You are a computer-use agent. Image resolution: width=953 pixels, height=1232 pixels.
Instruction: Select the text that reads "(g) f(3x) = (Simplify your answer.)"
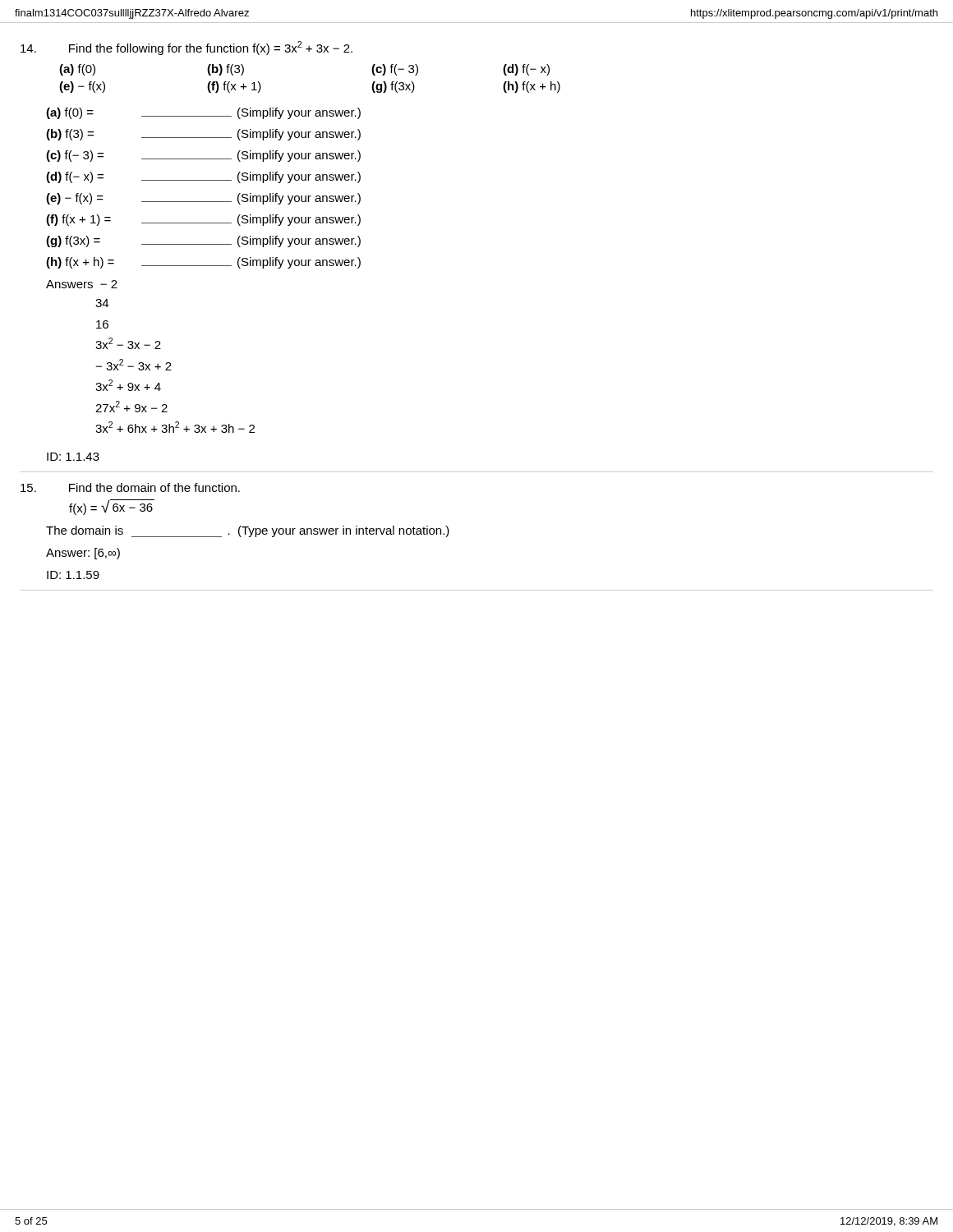point(204,238)
